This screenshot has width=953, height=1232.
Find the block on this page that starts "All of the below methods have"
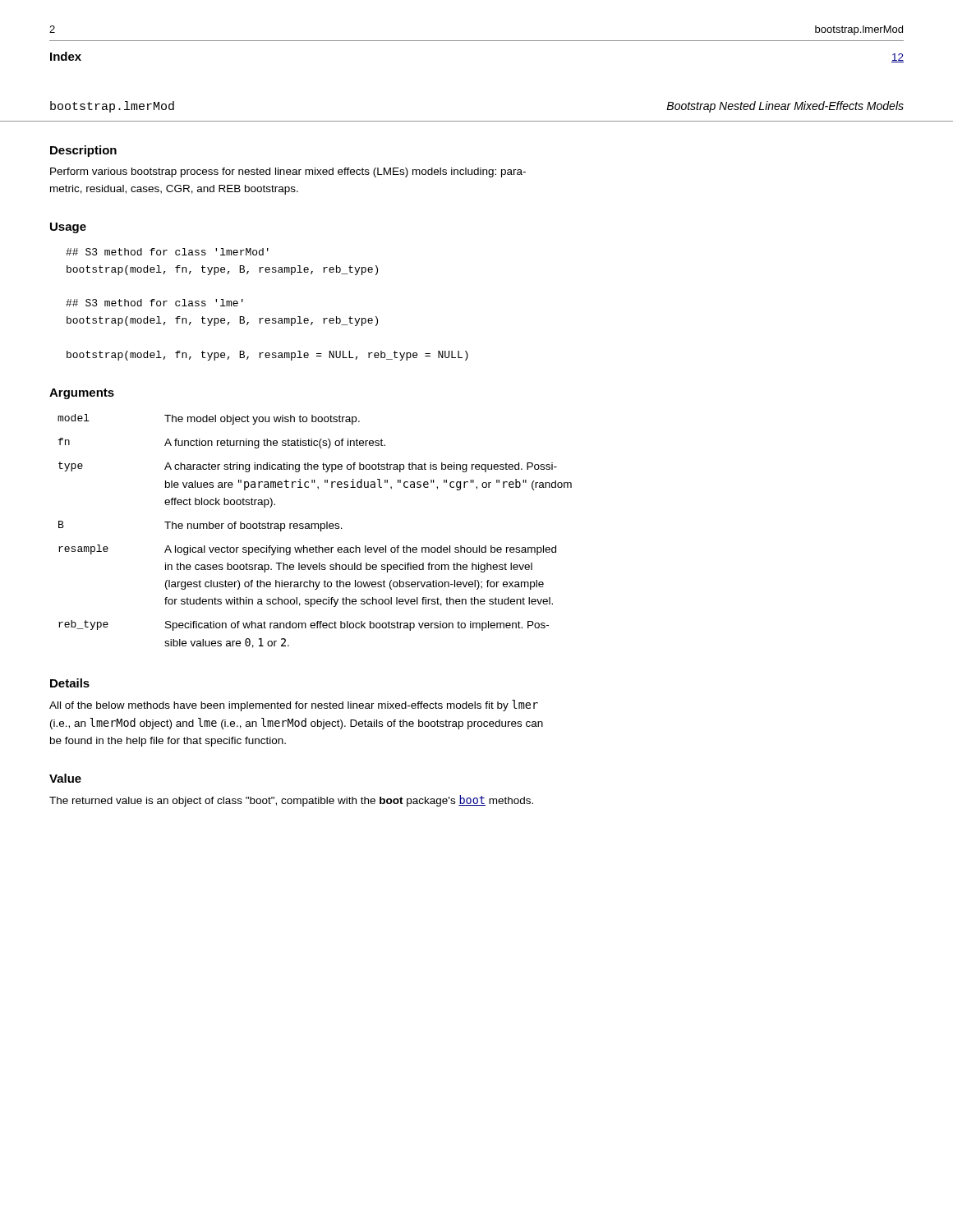click(296, 723)
